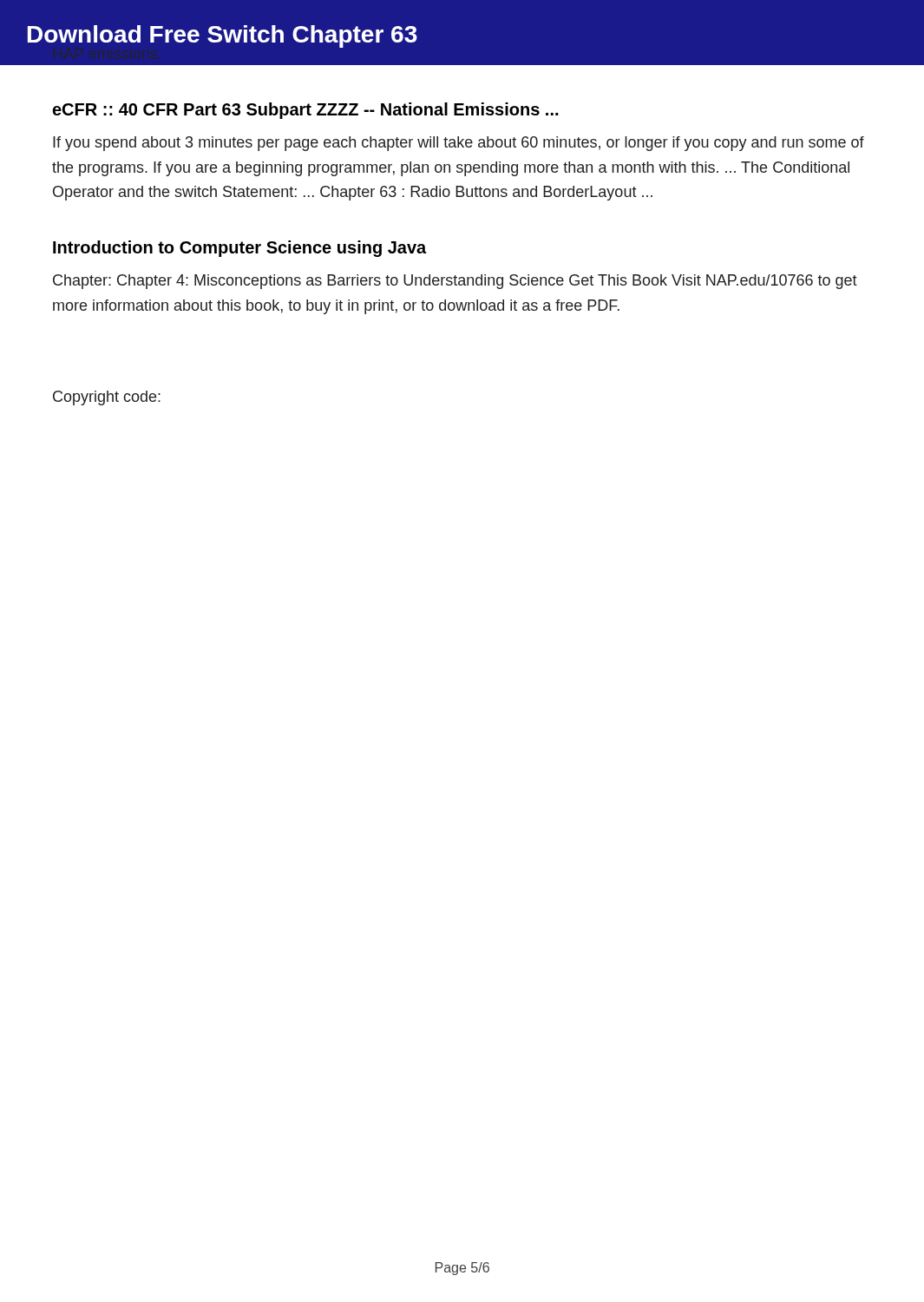
Task: Click on the block starting "eCFR :: 40 CFR Part 63 Subpart"
Action: [306, 109]
